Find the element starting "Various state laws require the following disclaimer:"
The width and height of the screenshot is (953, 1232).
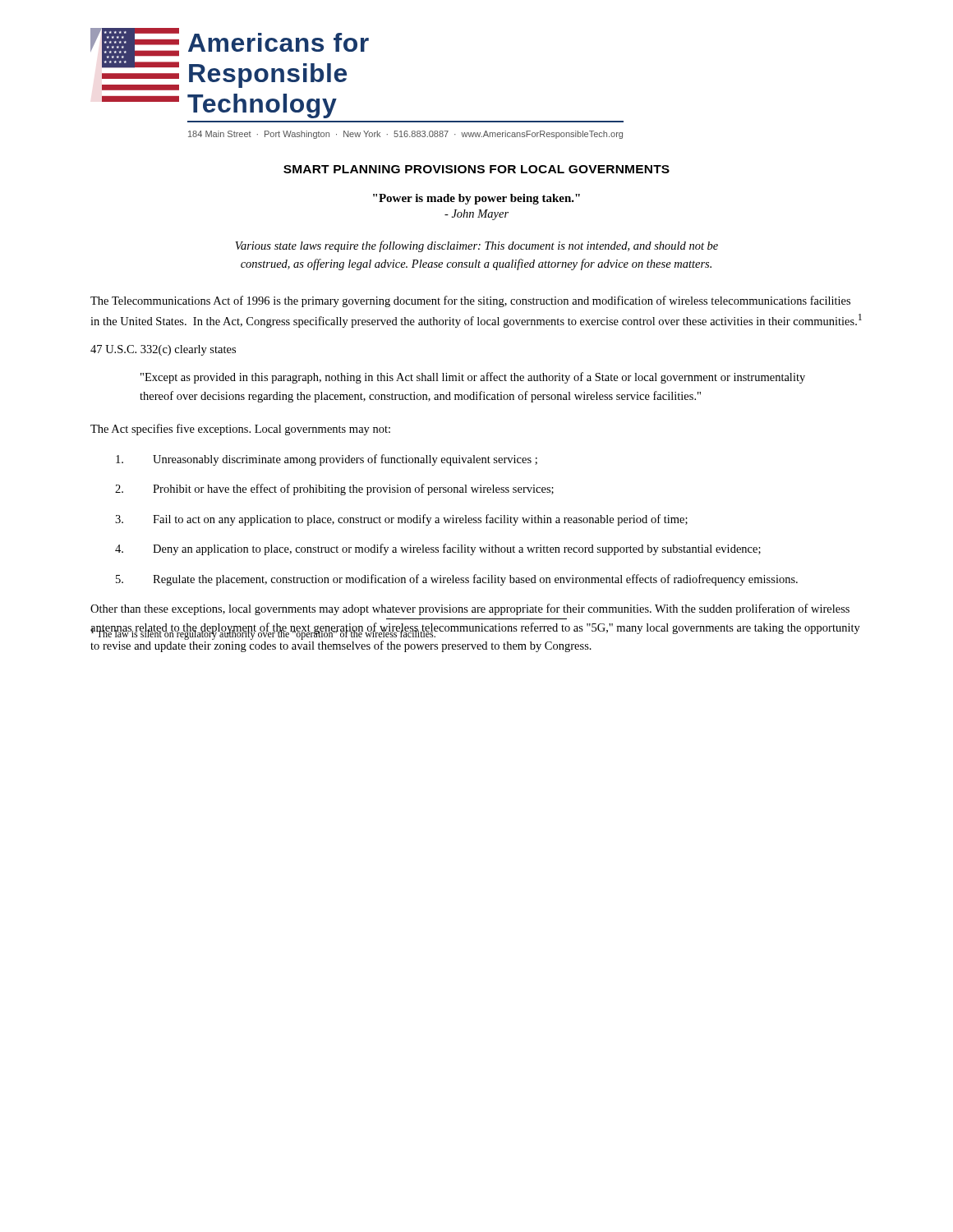point(476,255)
